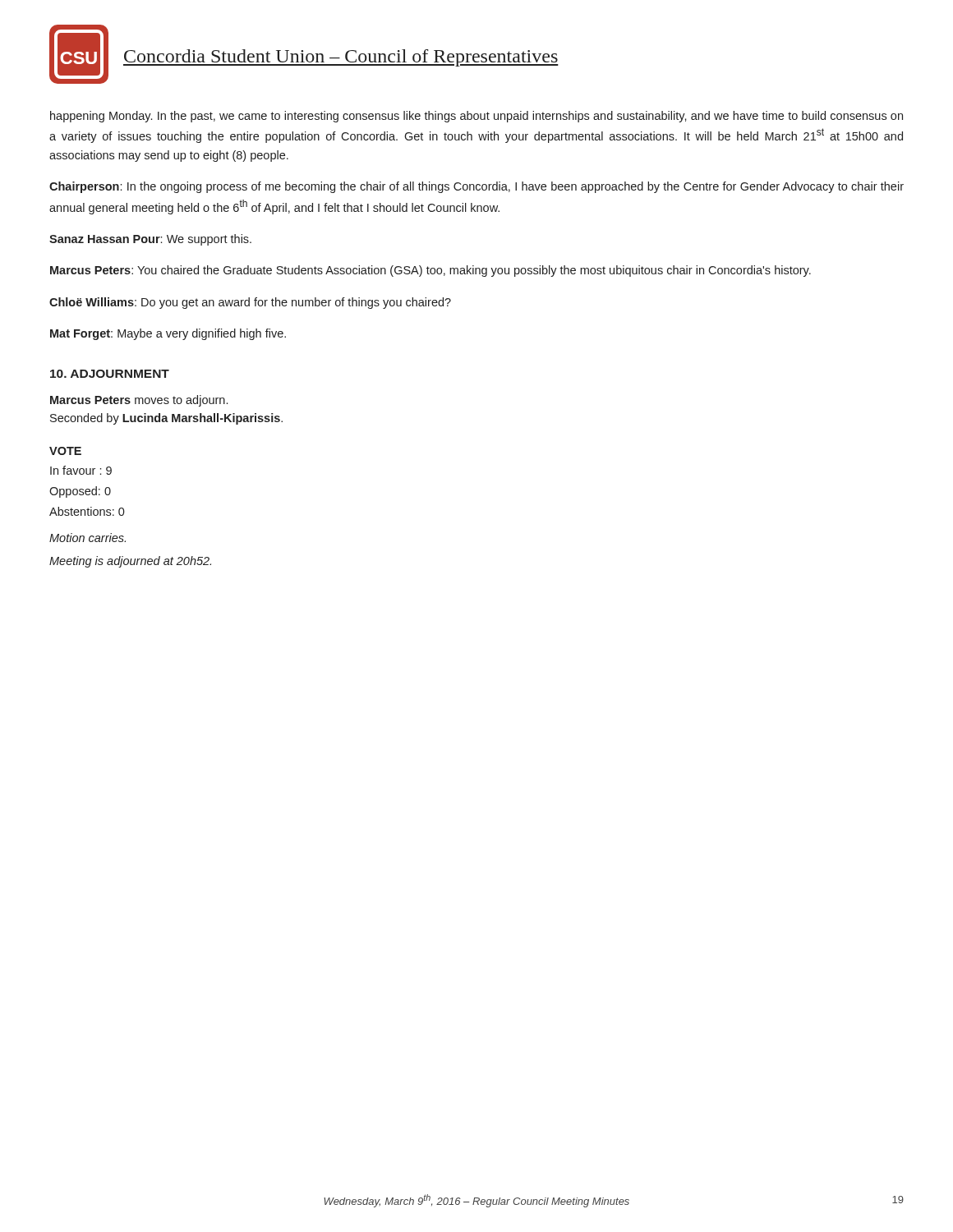Image resolution: width=953 pixels, height=1232 pixels.
Task: Select the region starting "Mat Forget: Maybe a very dignified high"
Action: (x=168, y=334)
